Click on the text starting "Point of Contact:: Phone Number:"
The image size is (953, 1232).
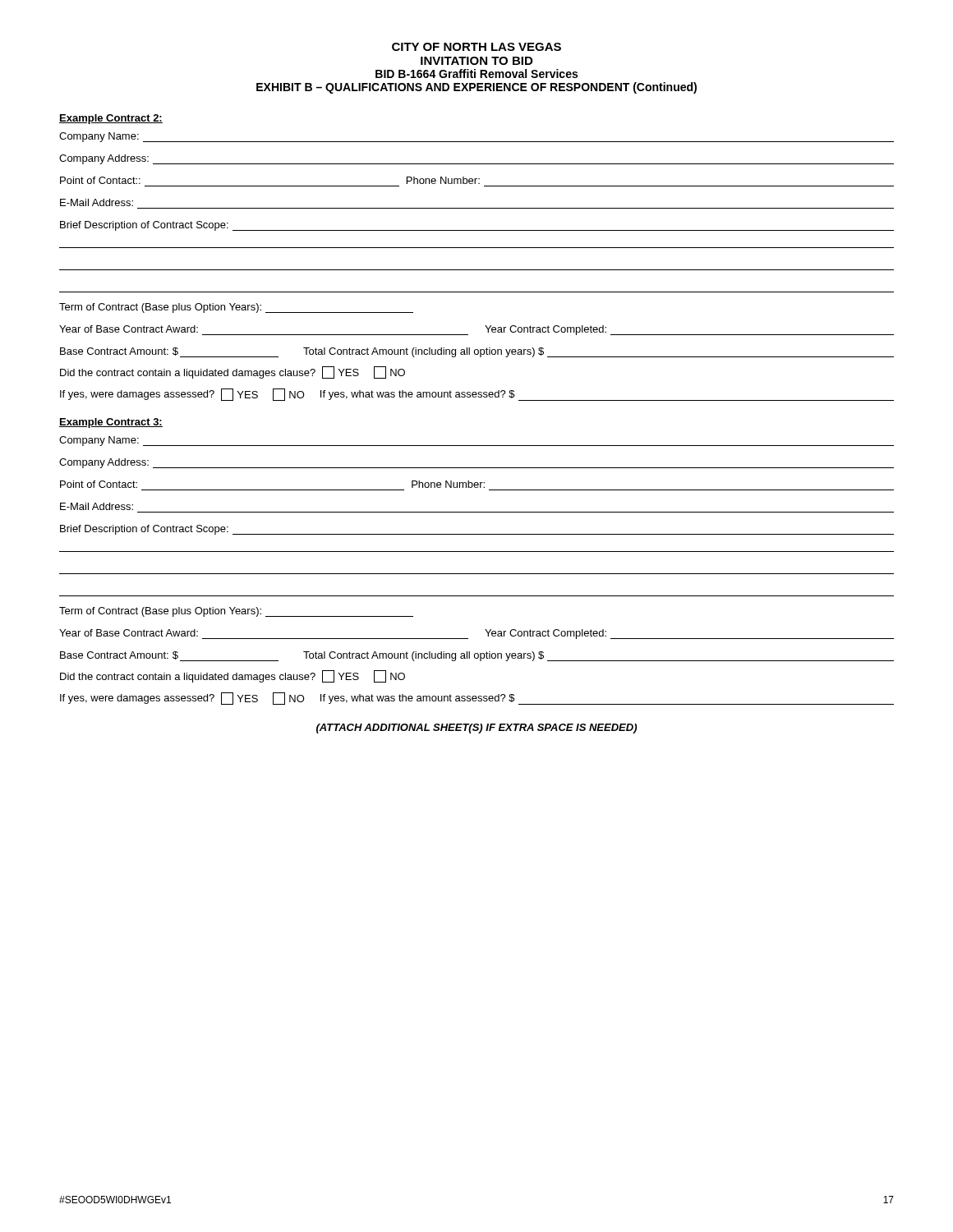click(x=476, y=179)
